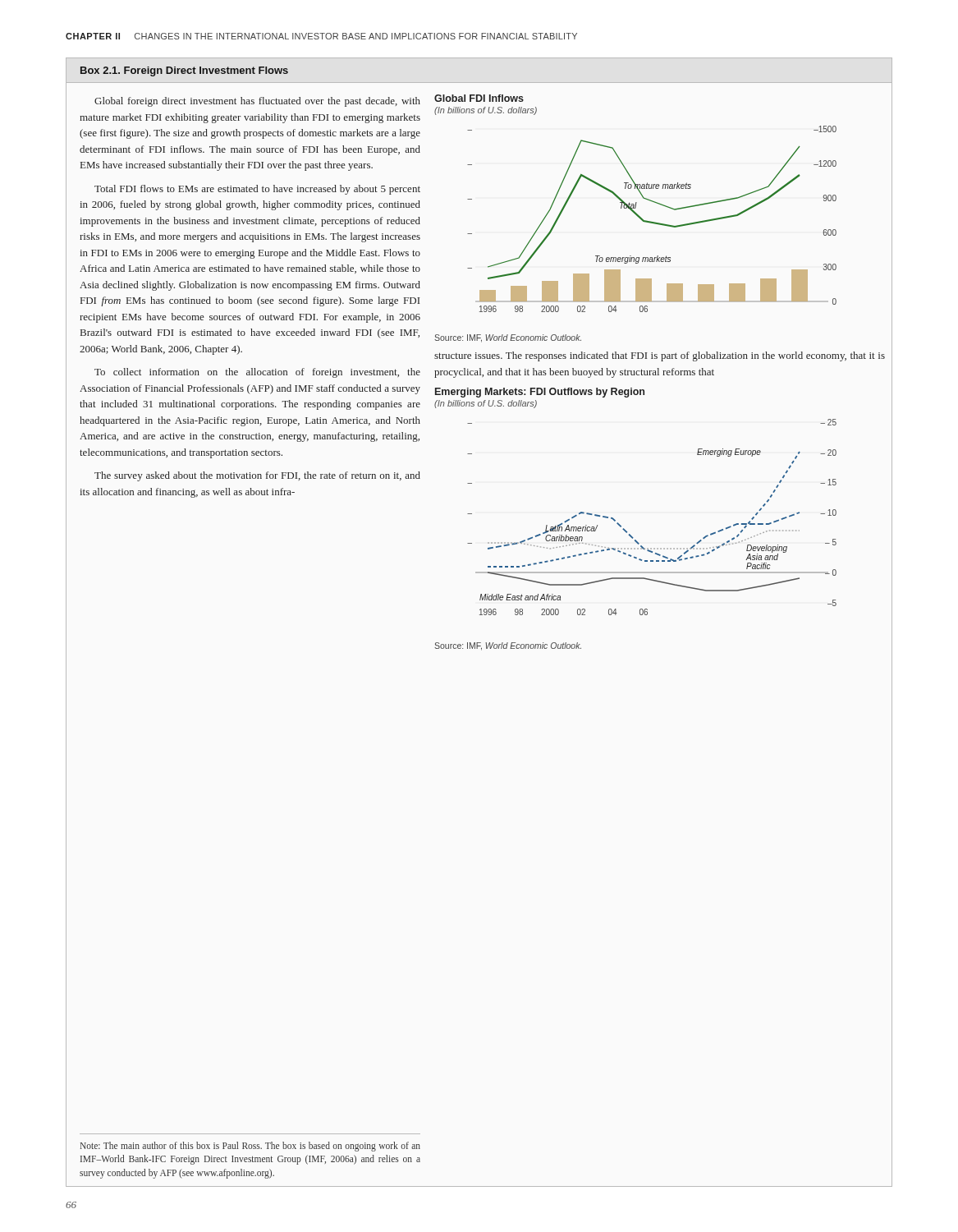Click on the text starting "Box 2.1. Foreign Direct"
Image resolution: width=958 pixels, height=1232 pixels.
(x=184, y=70)
